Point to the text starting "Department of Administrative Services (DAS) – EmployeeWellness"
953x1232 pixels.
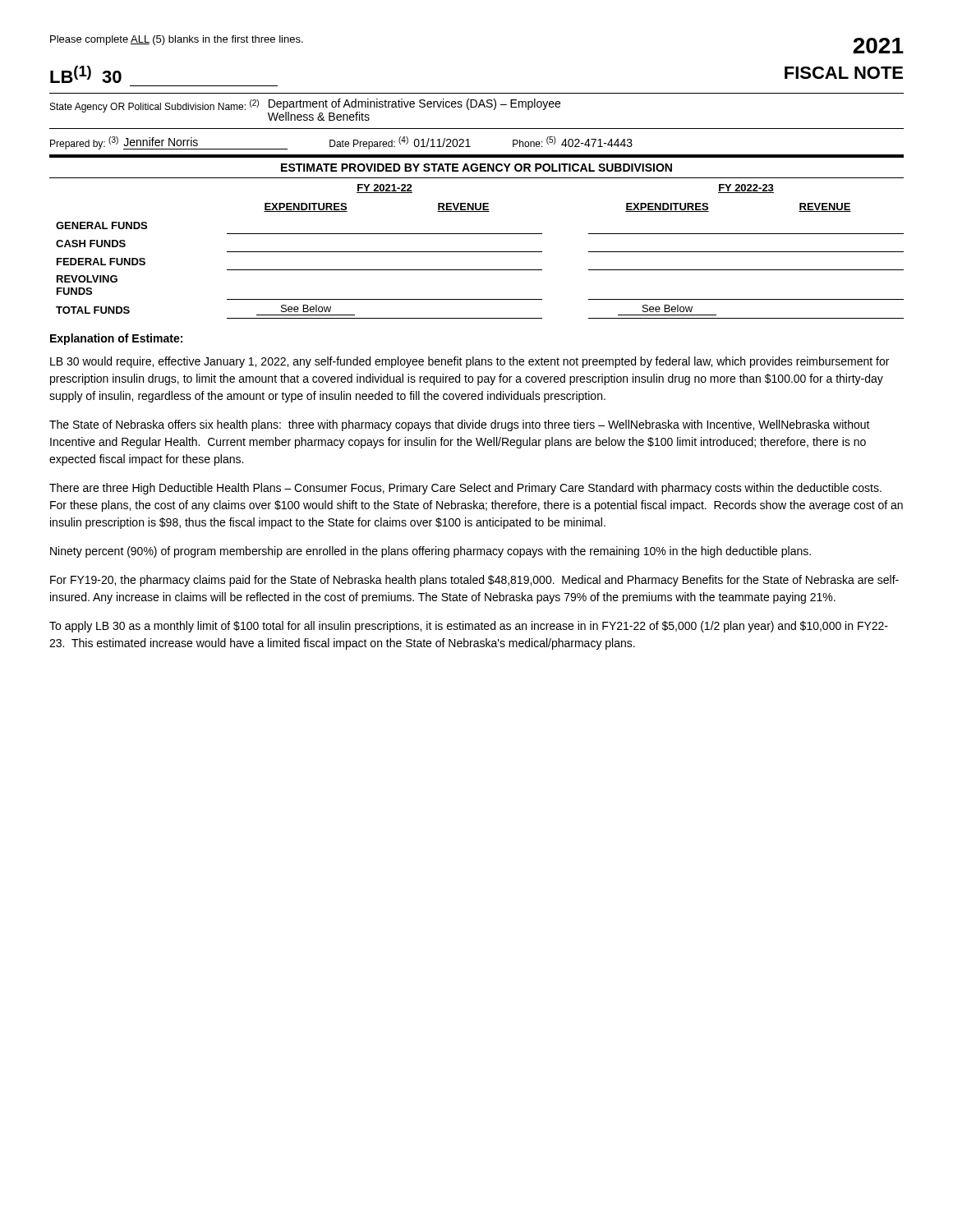click(414, 110)
